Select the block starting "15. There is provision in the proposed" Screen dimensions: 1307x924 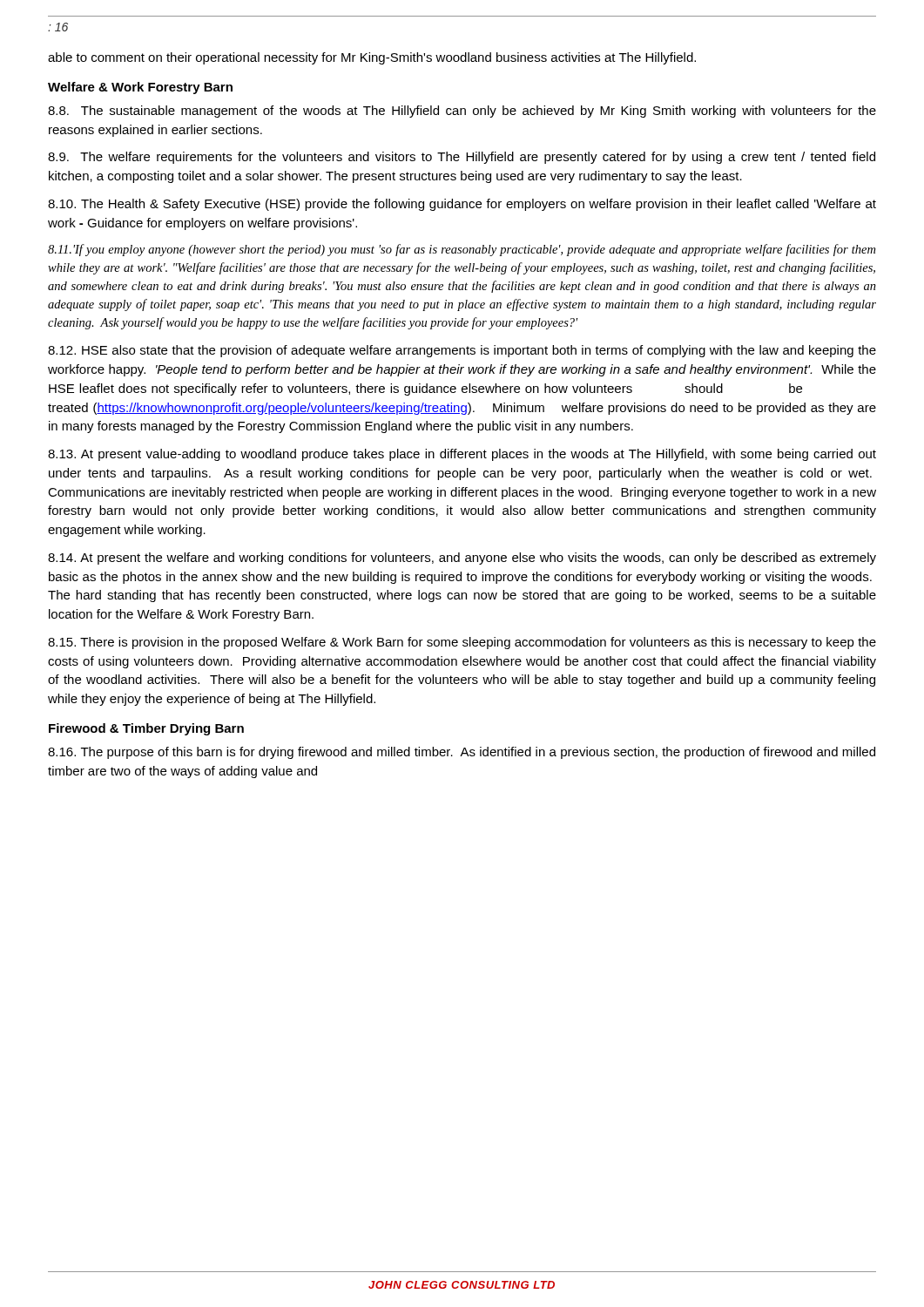(462, 670)
